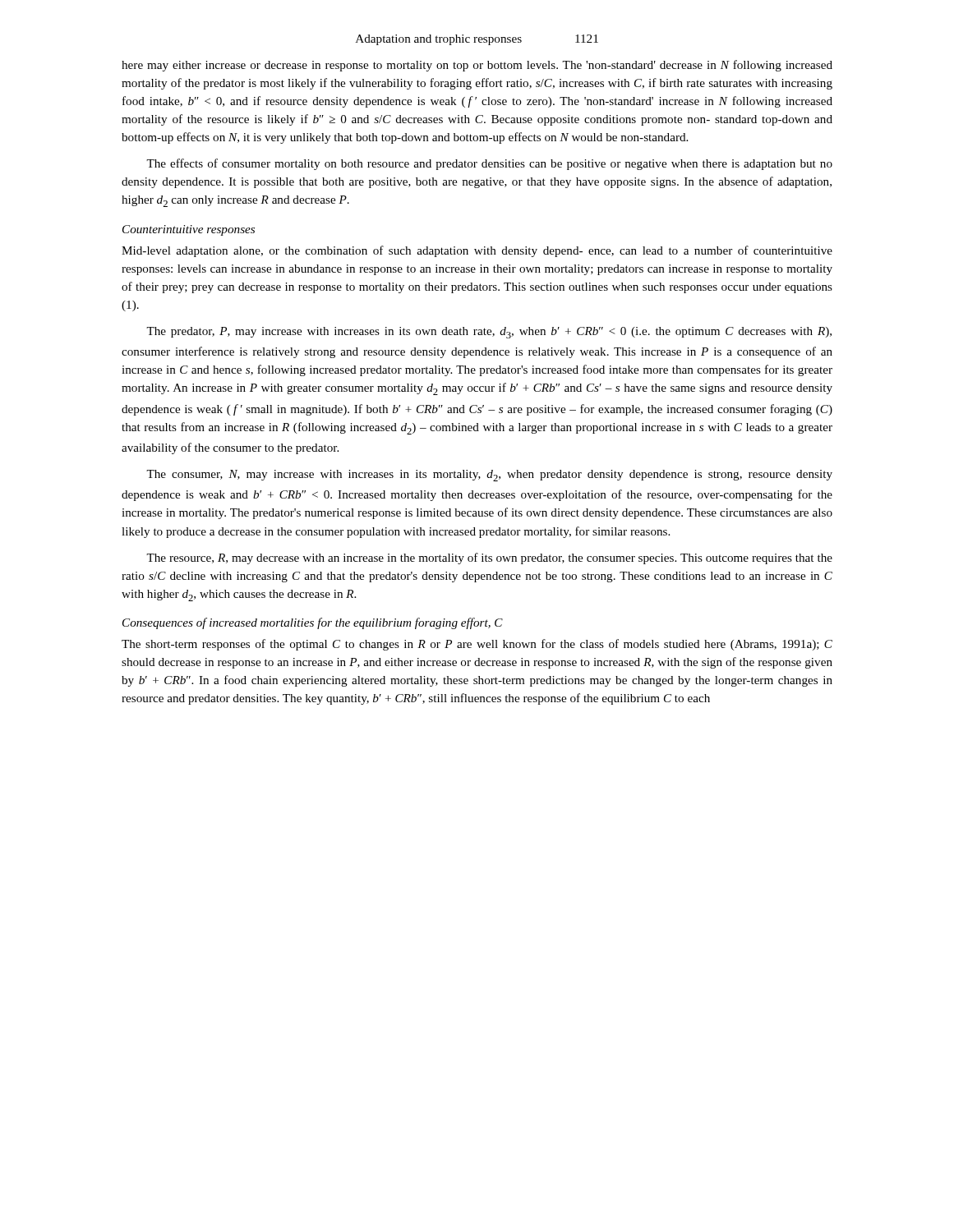954x1232 pixels.
Task: Click on the text block starting "here may either increase or decrease in response"
Action: pos(477,101)
